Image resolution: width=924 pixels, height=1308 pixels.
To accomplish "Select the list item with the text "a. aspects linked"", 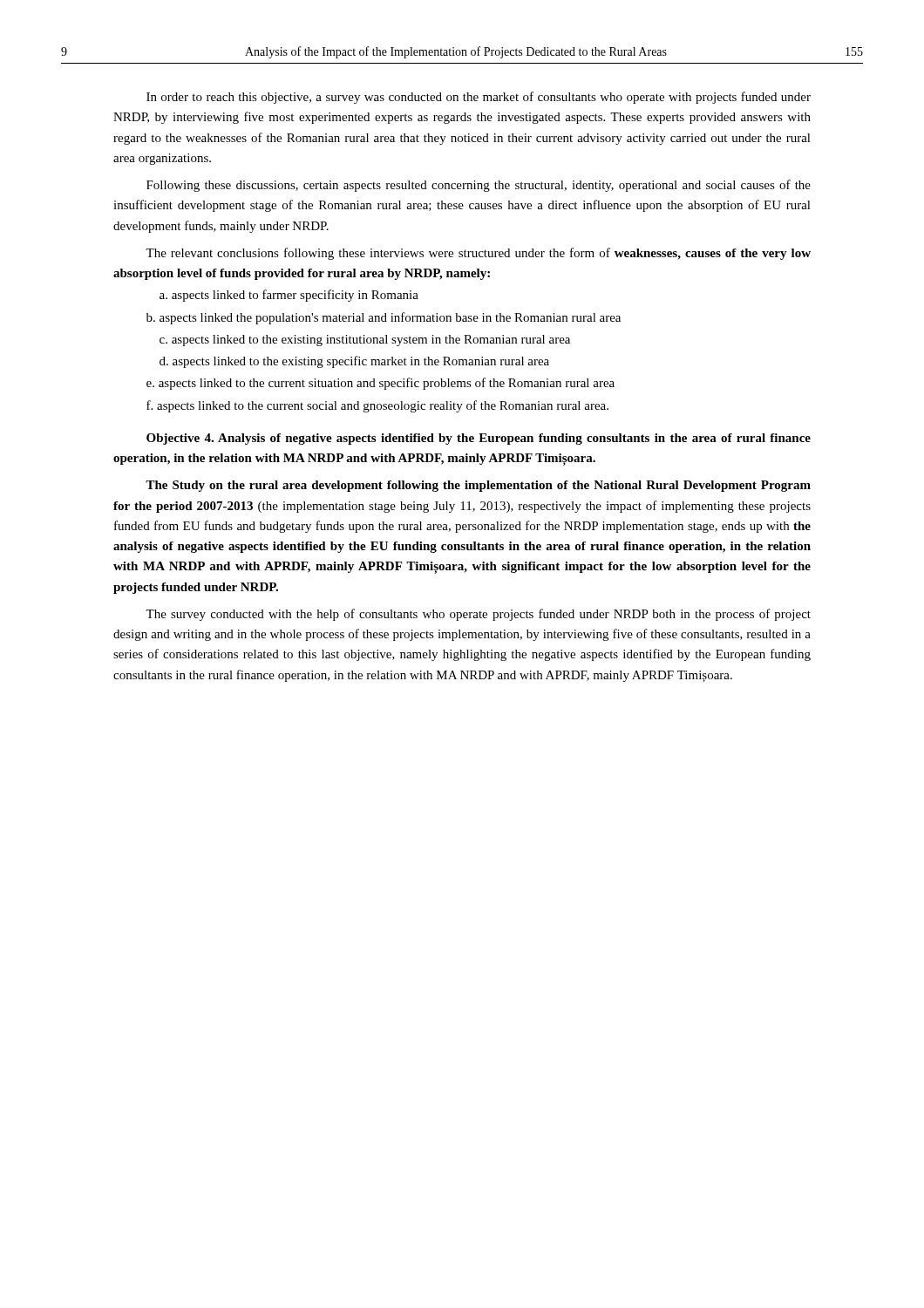I will [289, 295].
